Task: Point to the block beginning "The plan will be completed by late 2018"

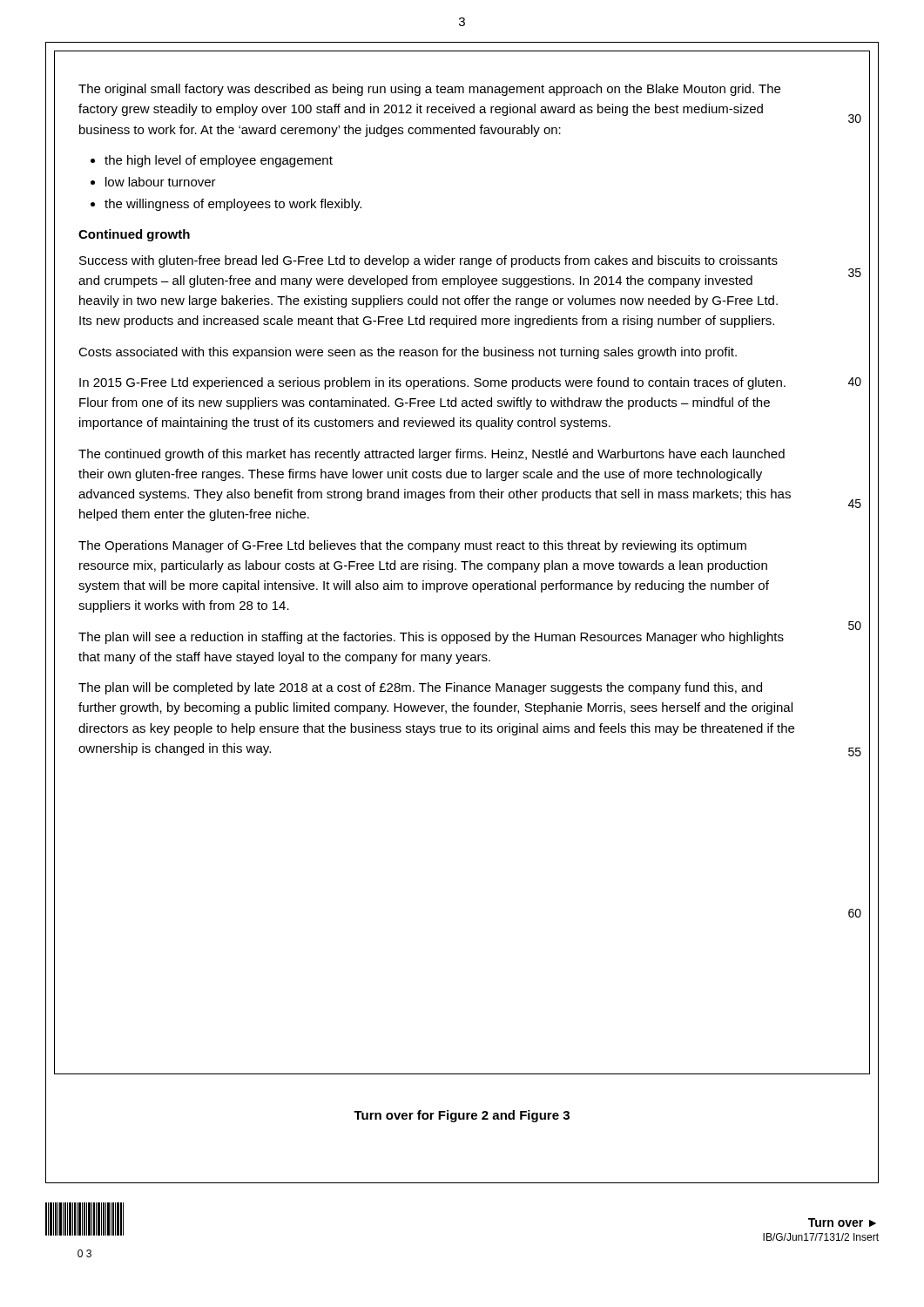Action: 437,717
